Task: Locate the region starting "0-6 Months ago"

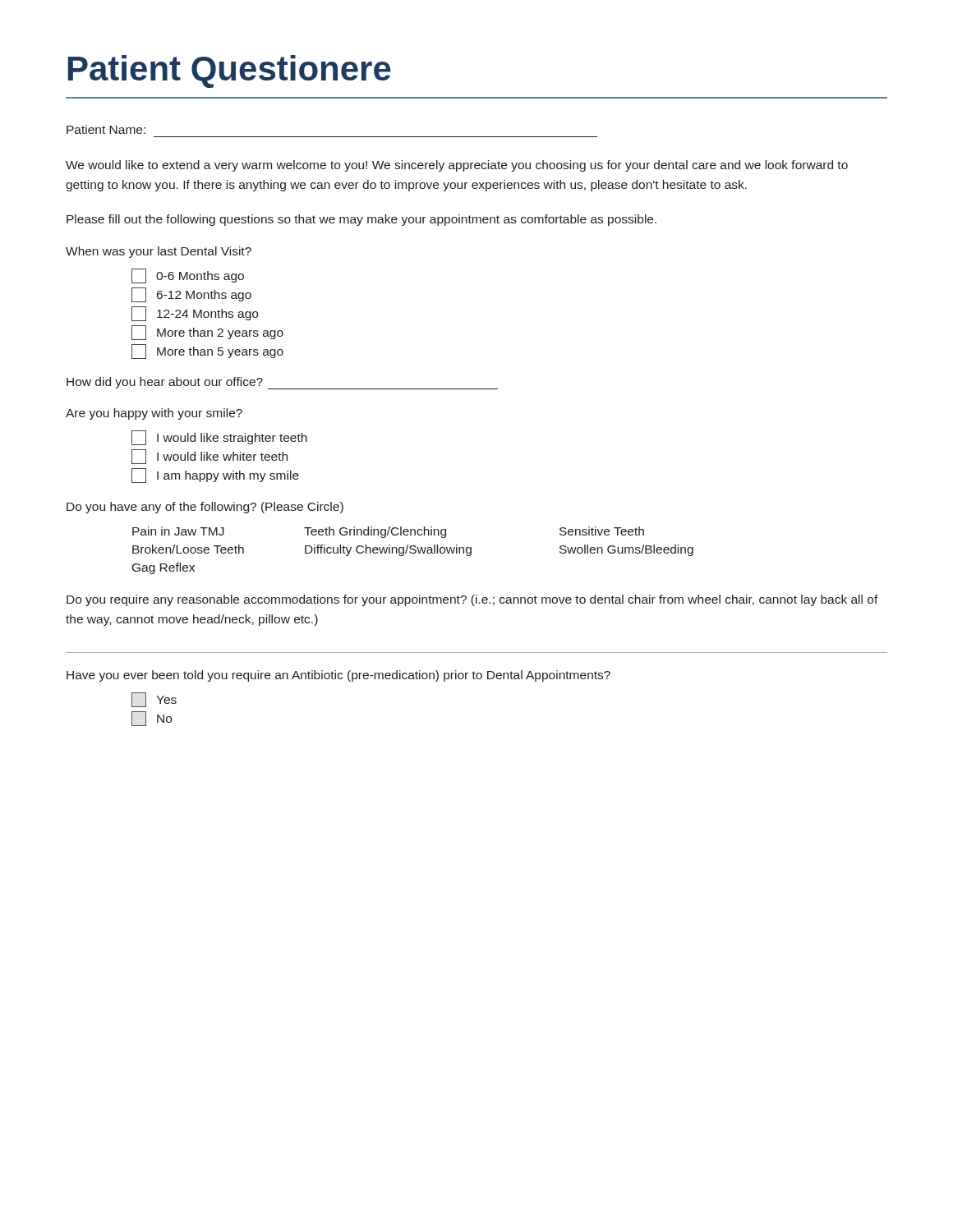Action: pyautogui.click(x=188, y=276)
